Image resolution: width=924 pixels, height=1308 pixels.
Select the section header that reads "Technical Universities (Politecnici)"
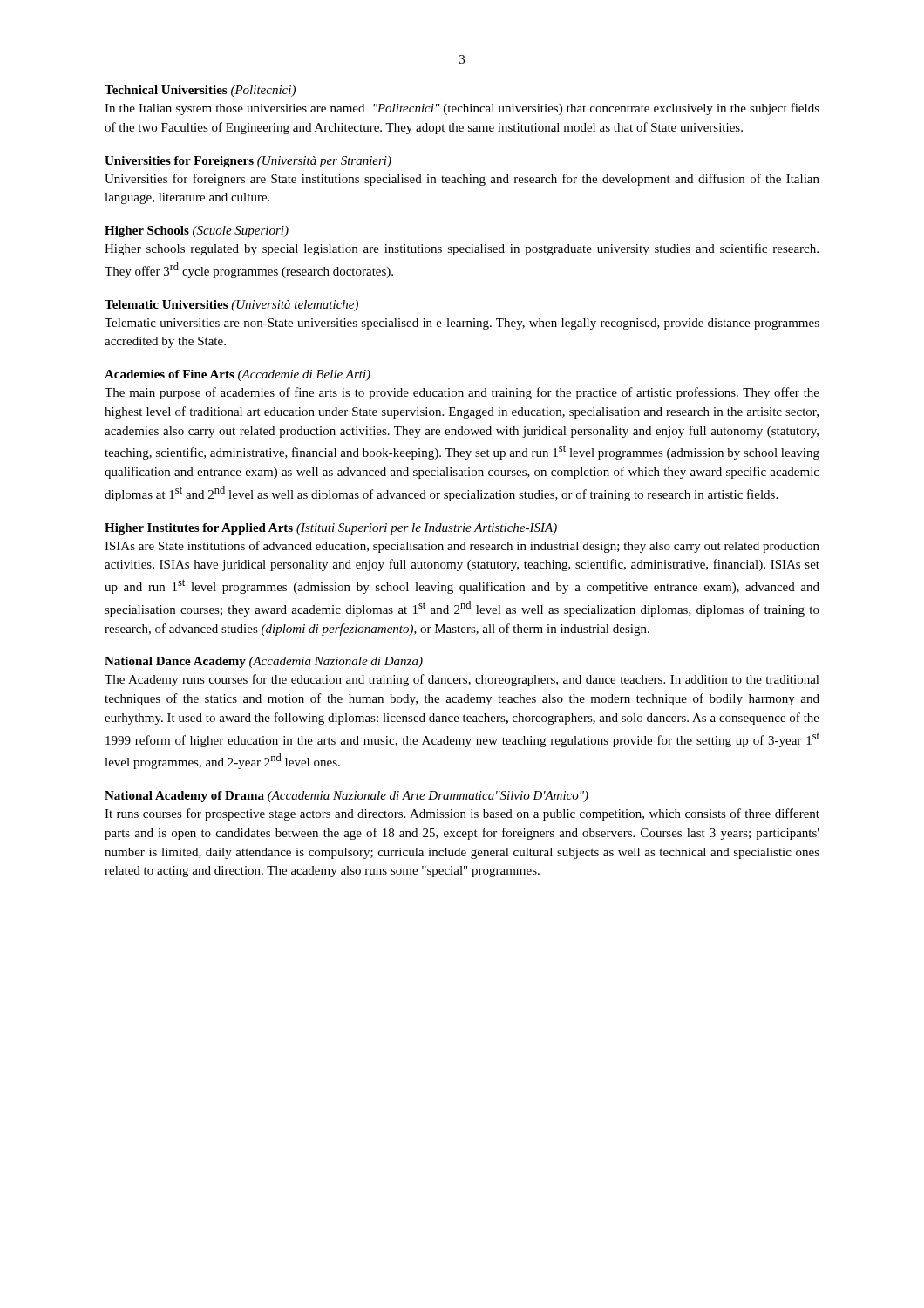[x=200, y=90]
